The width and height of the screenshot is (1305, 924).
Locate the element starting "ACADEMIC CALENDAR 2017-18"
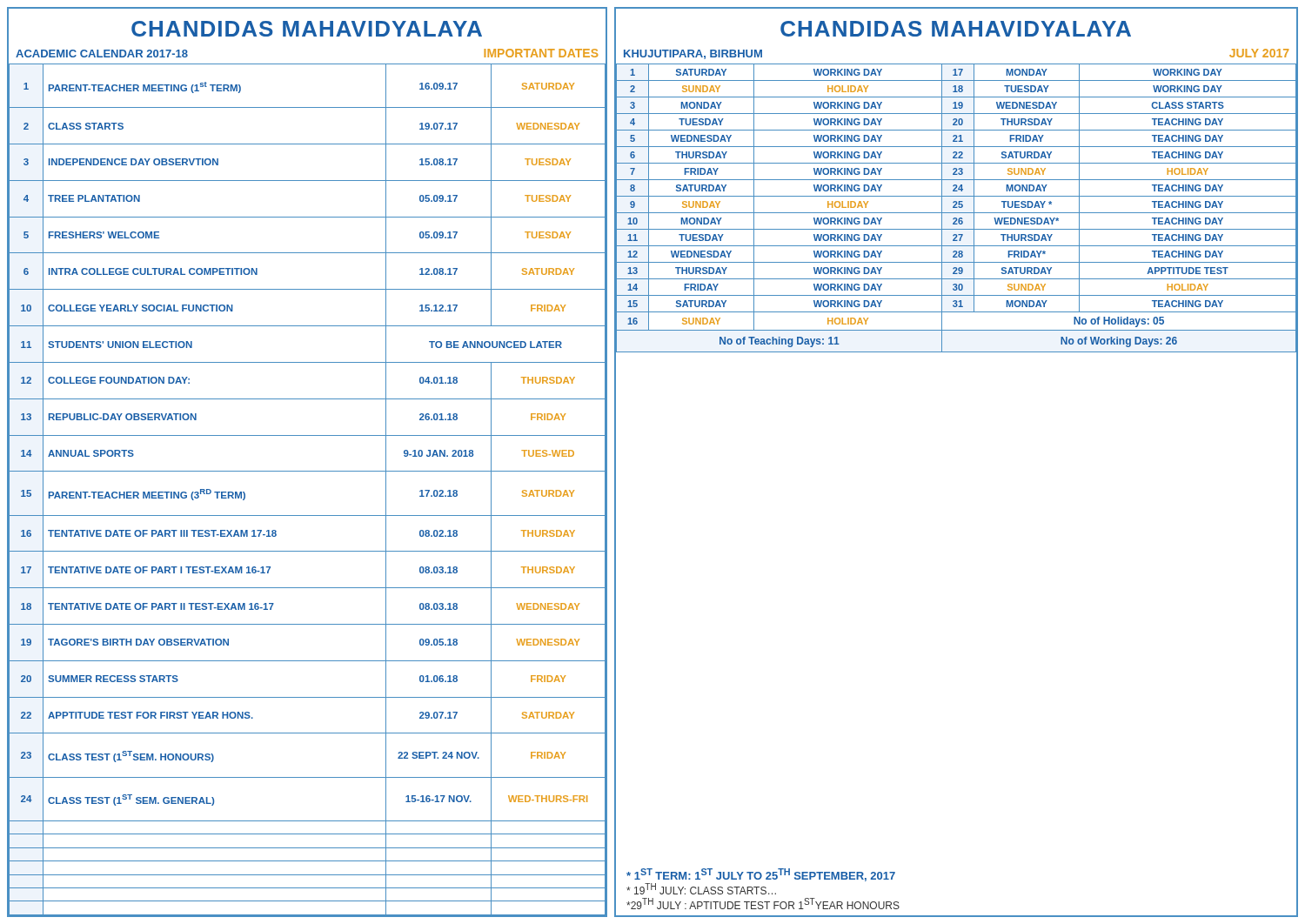pyautogui.click(x=102, y=53)
